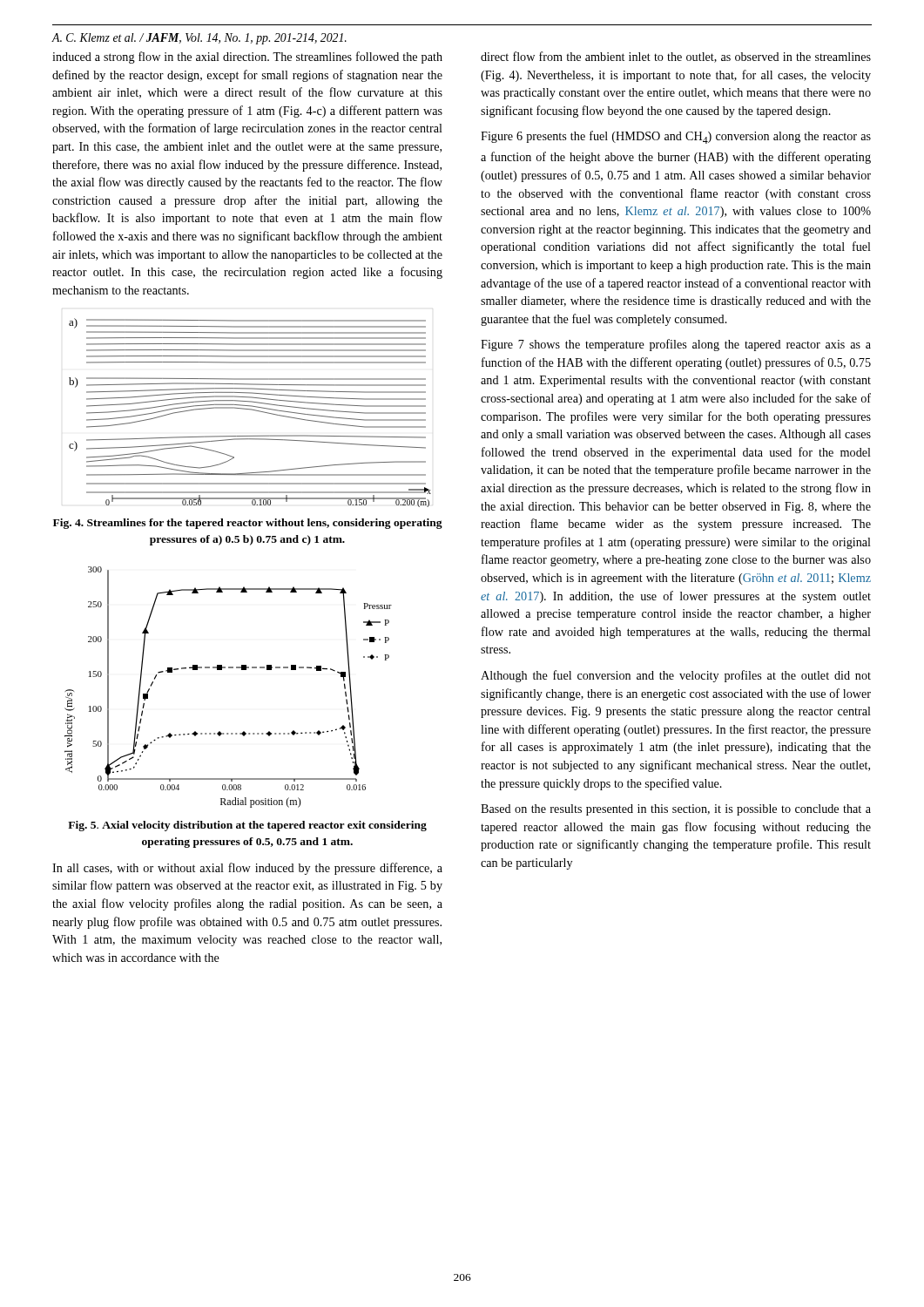Select the caption that says "Fig. 4. Streamlines for the tapered"
Screen dimensions: 1307x924
(247, 531)
